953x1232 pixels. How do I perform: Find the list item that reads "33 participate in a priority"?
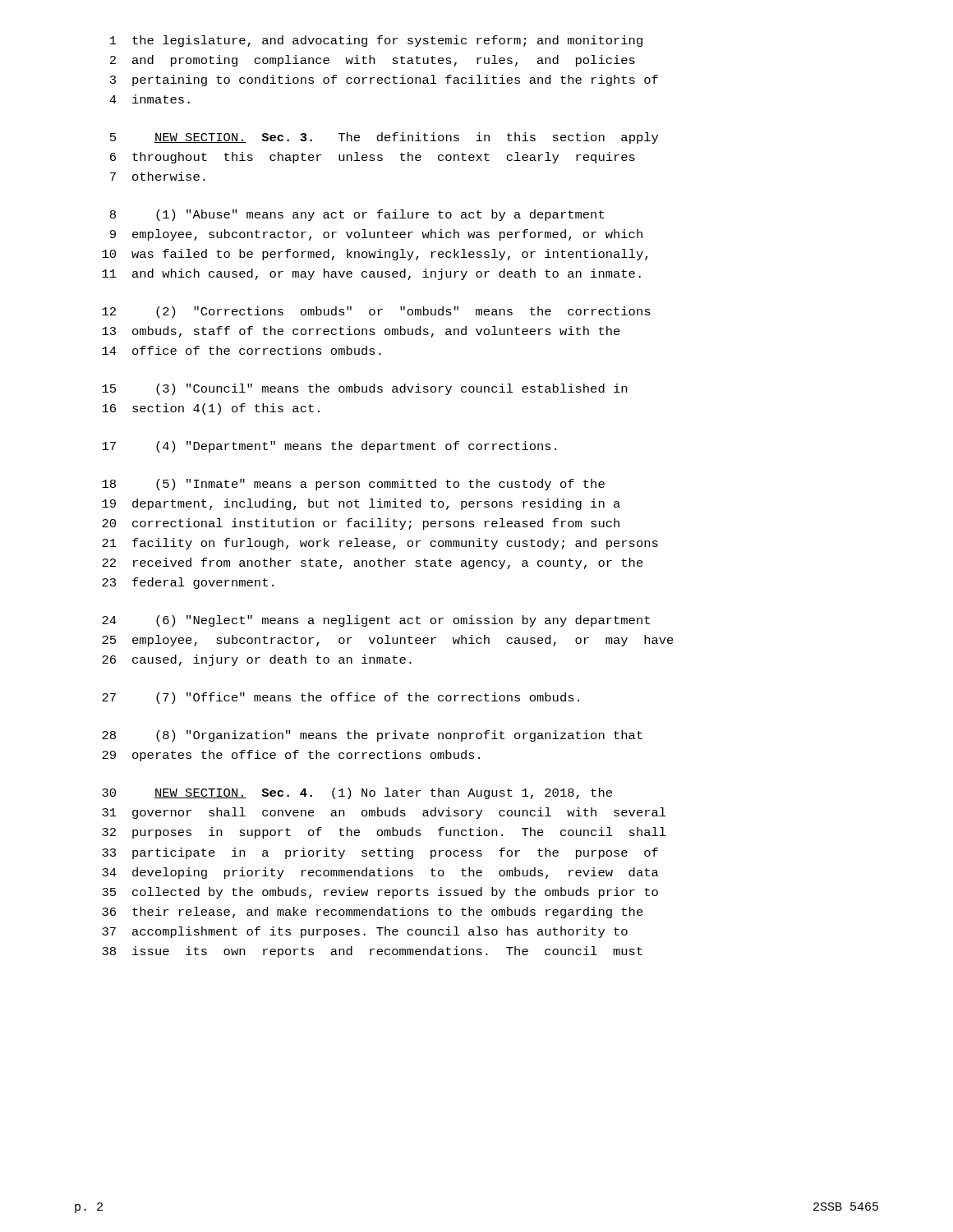pyautogui.click(x=476, y=853)
